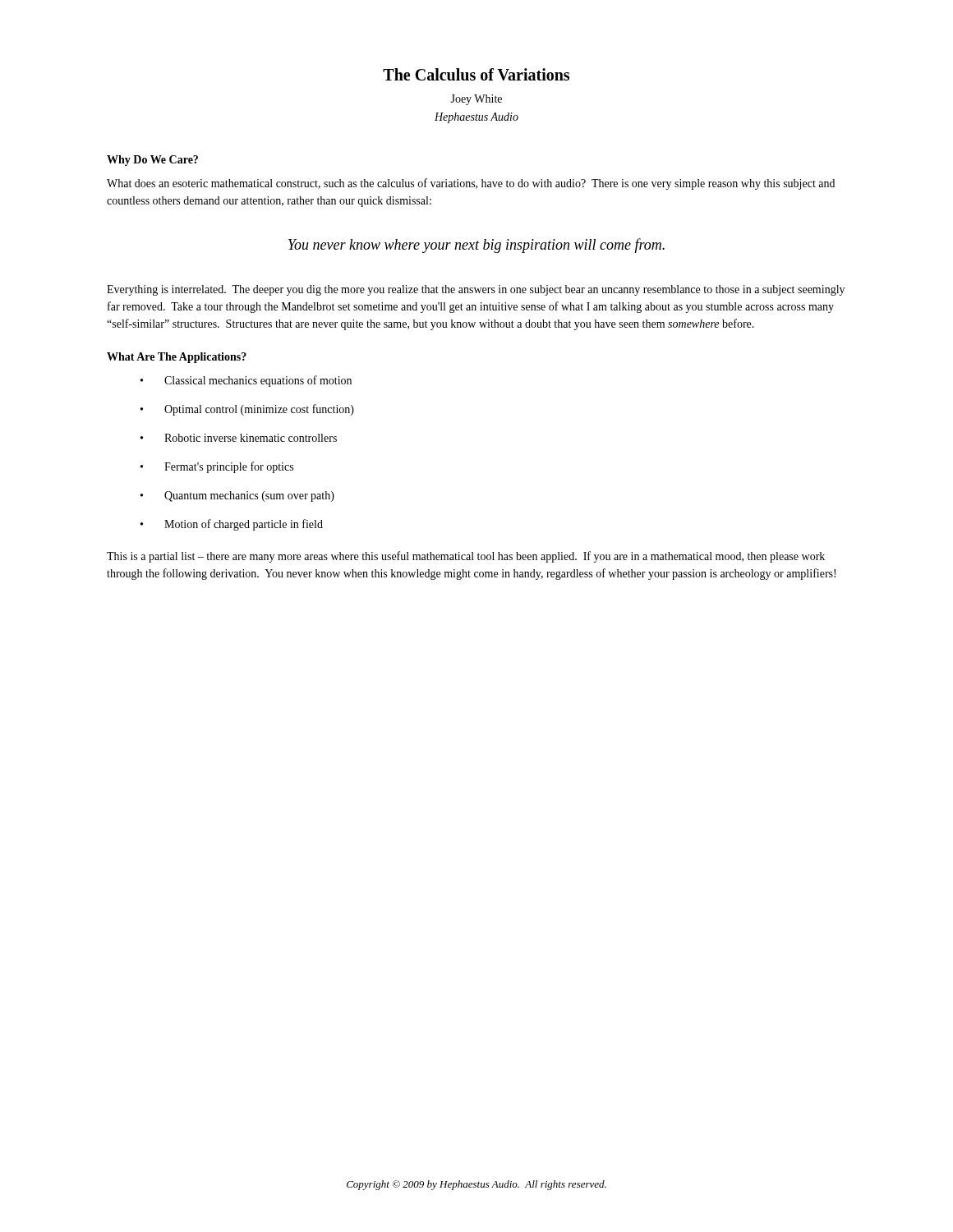This screenshot has width=953, height=1232.
Task: Find the block on this page that starts "Everything is interrelated. The deeper"
Action: click(476, 307)
